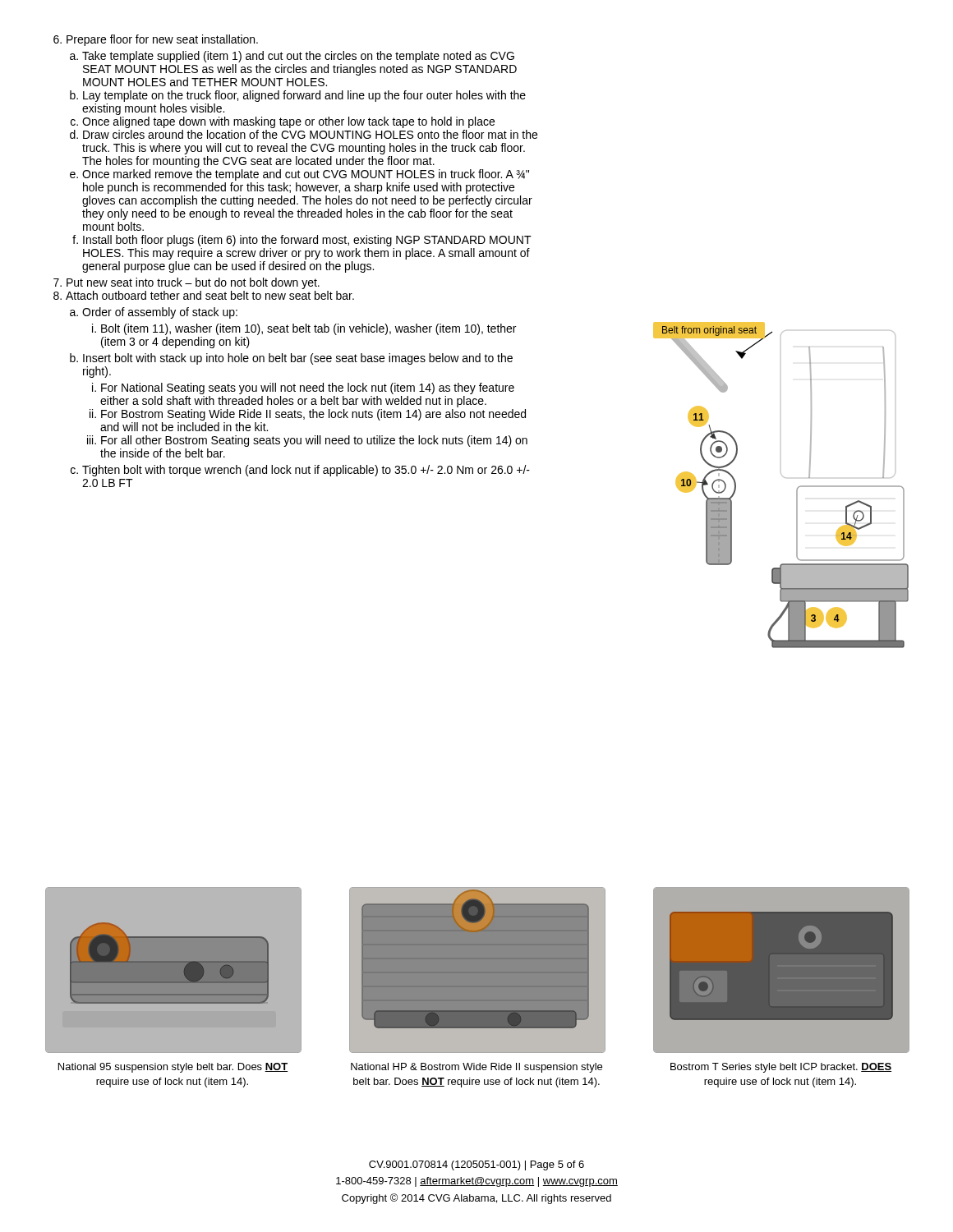Click on the passage starting "Put new seat into truck – but do"
953x1232 pixels.
[x=304, y=283]
